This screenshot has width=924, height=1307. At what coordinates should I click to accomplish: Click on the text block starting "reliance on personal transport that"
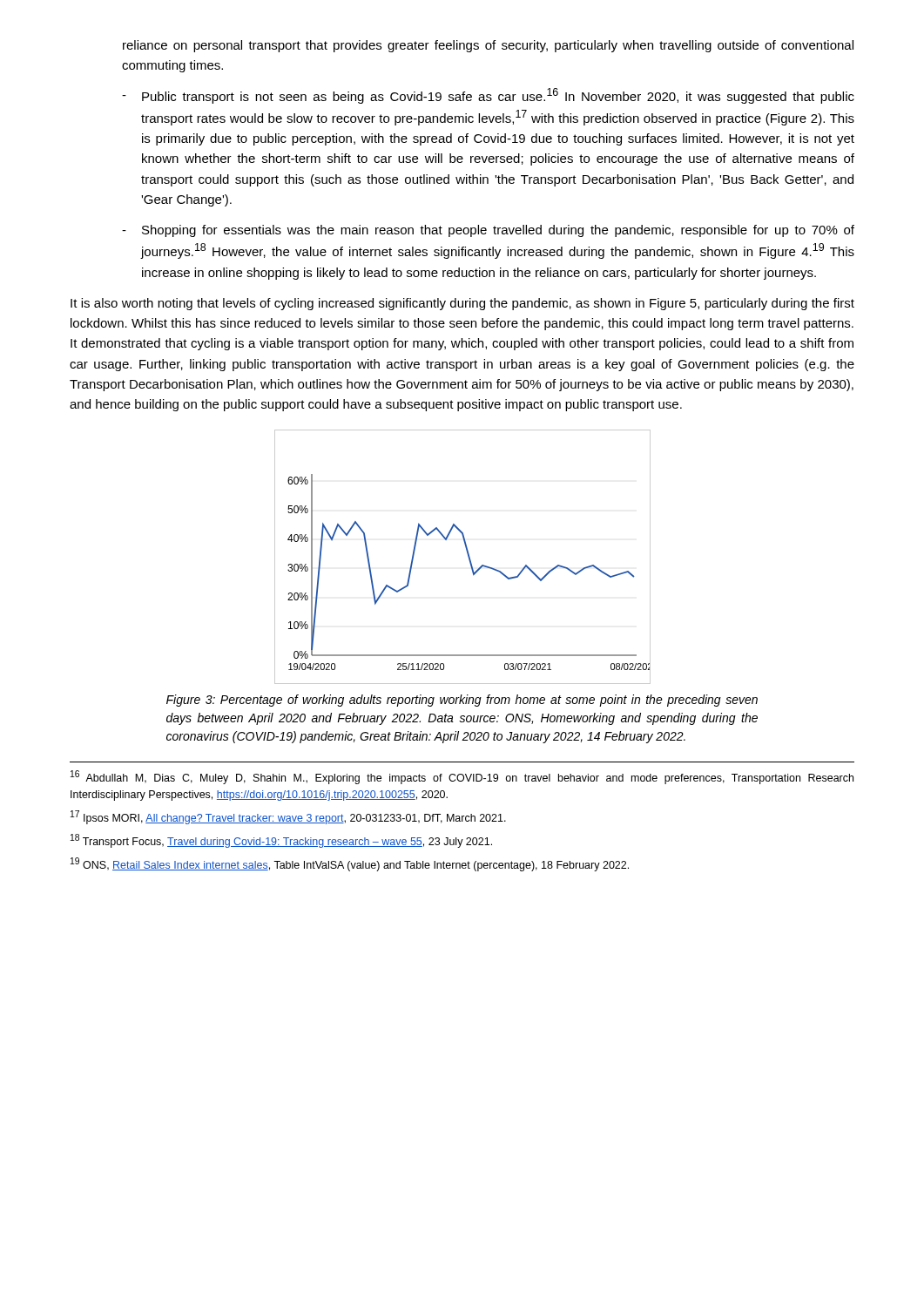[x=488, y=55]
